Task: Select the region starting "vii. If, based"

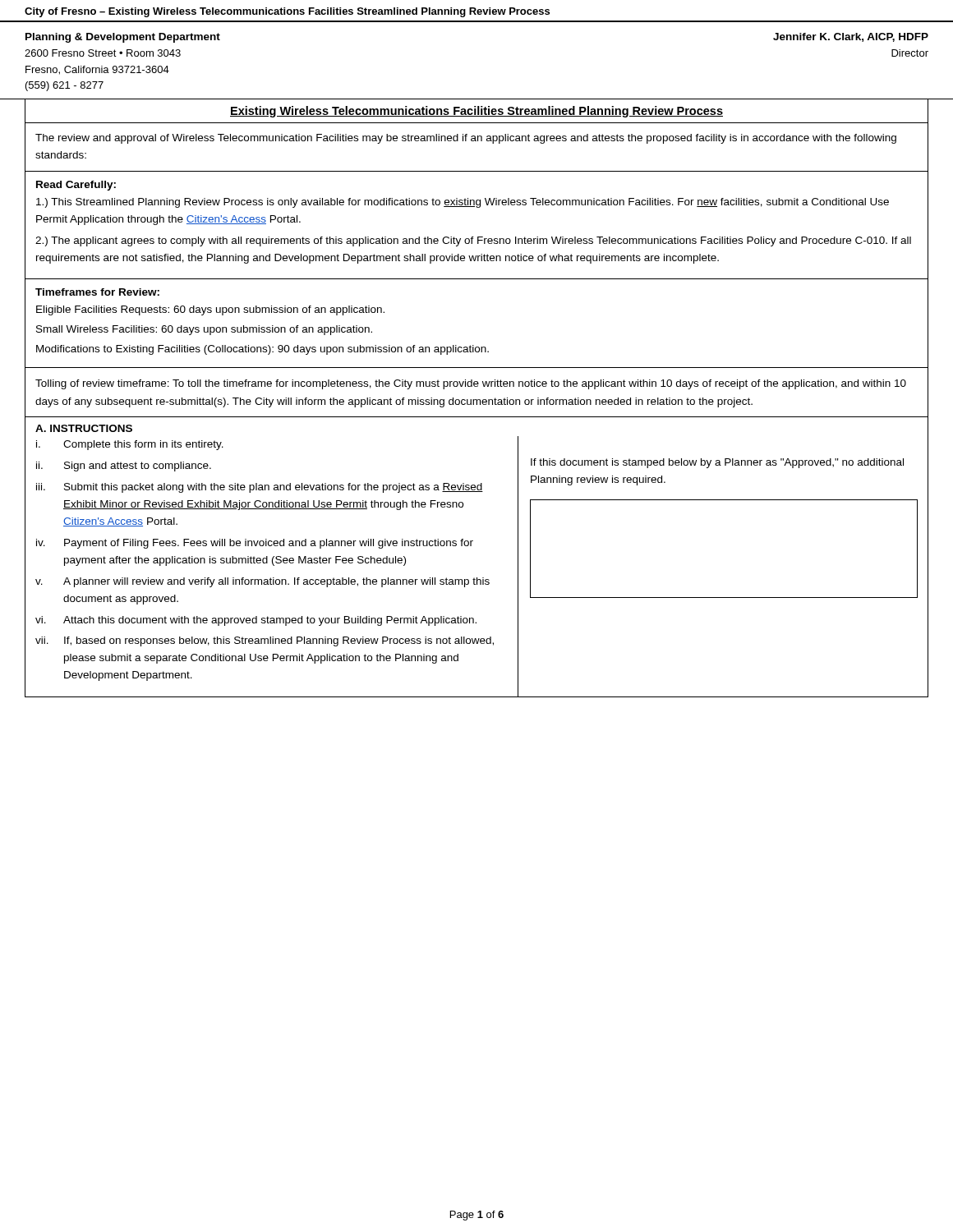Action: (x=272, y=659)
